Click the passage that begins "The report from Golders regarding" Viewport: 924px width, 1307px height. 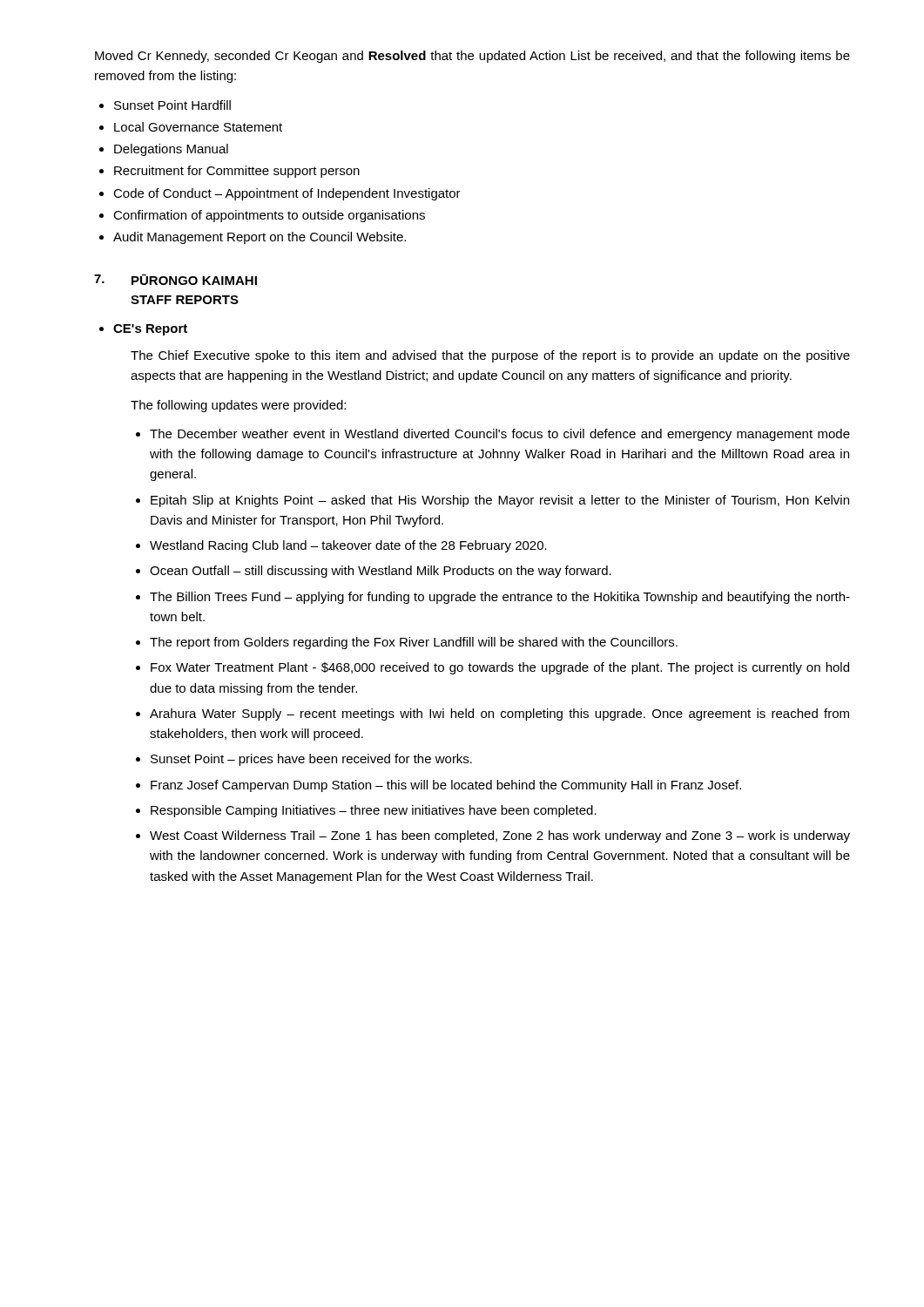click(500, 642)
